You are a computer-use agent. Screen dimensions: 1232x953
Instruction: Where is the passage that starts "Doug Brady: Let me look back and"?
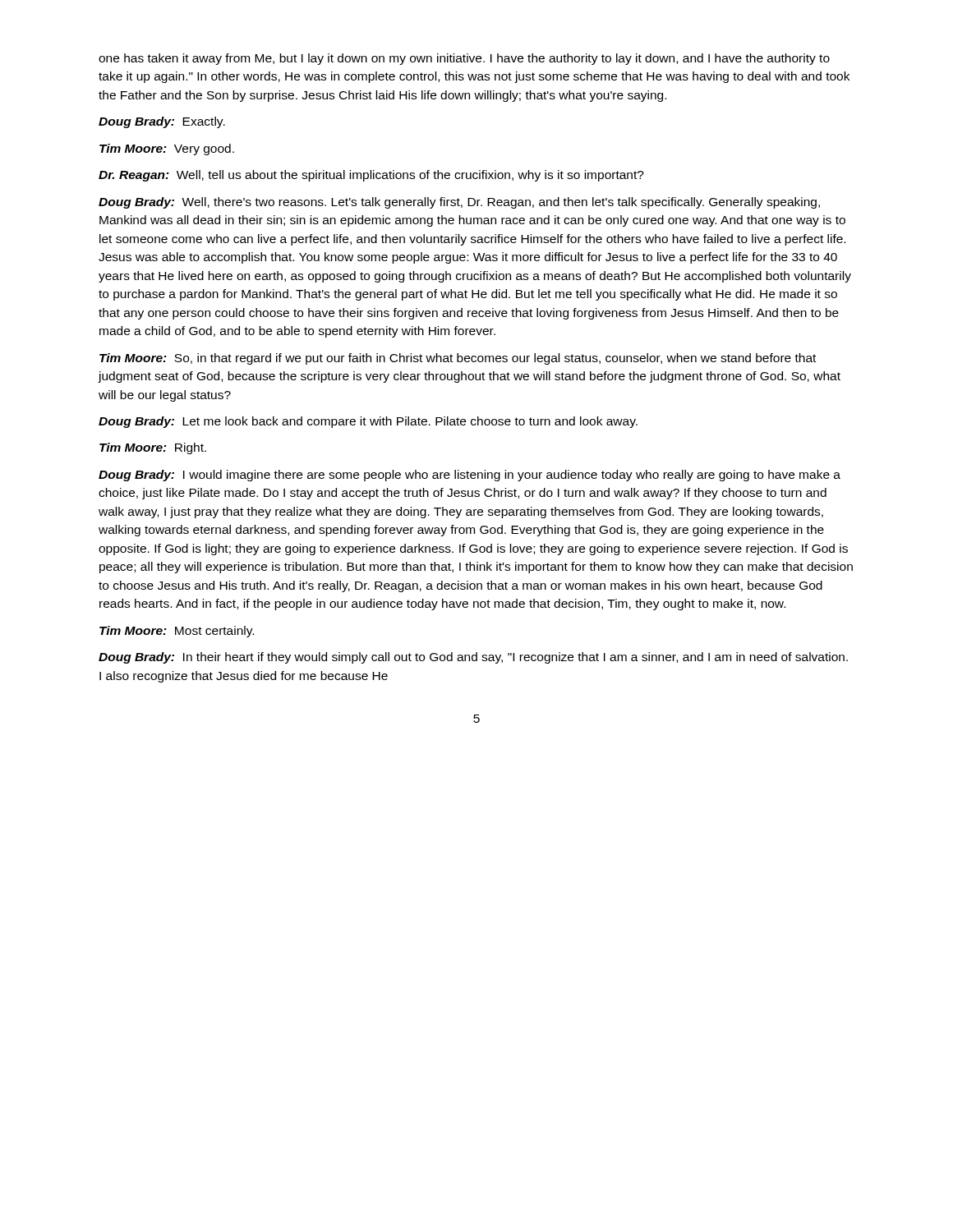click(476, 421)
